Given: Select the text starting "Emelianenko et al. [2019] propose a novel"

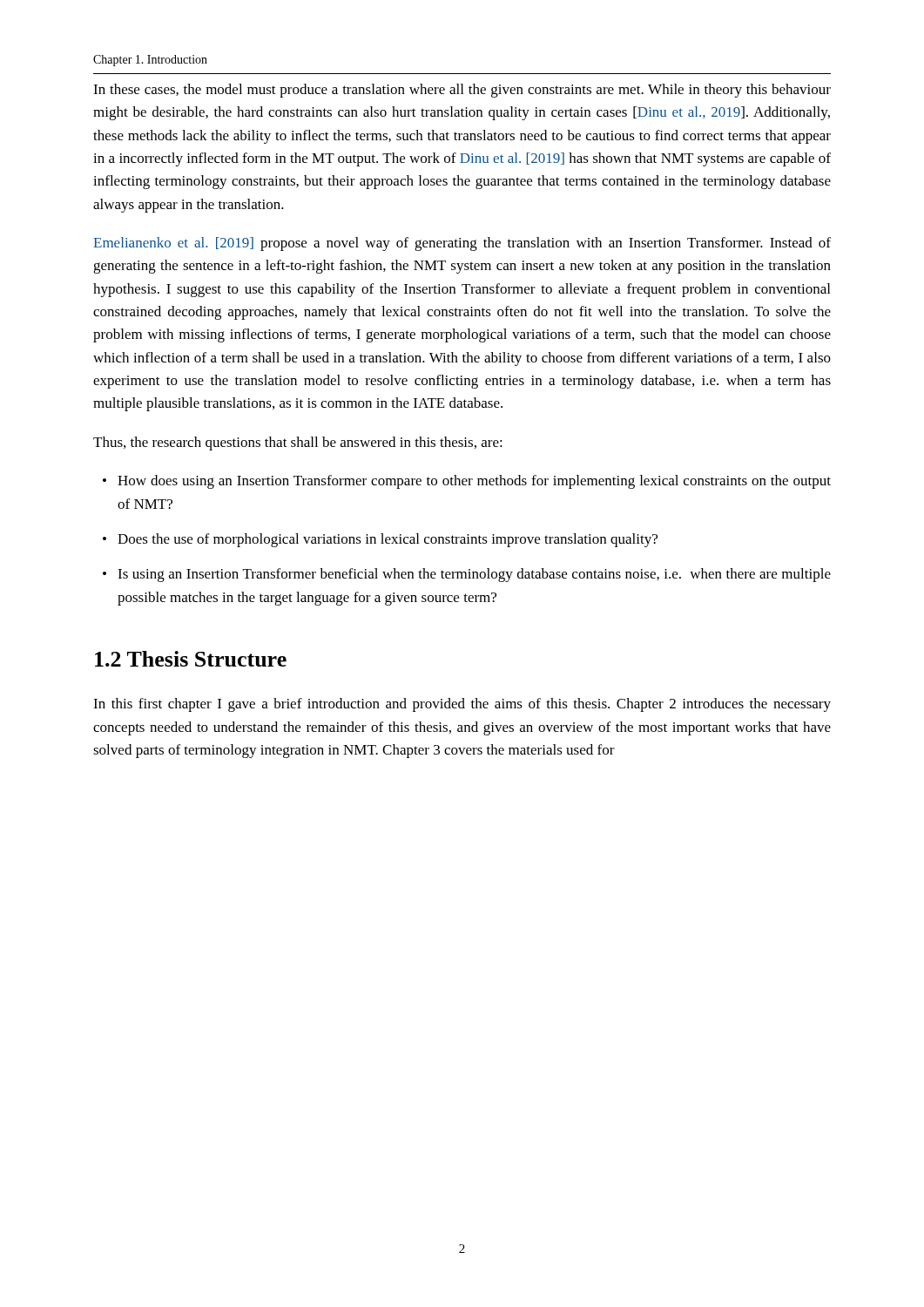Looking at the screenshot, I should coord(462,324).
